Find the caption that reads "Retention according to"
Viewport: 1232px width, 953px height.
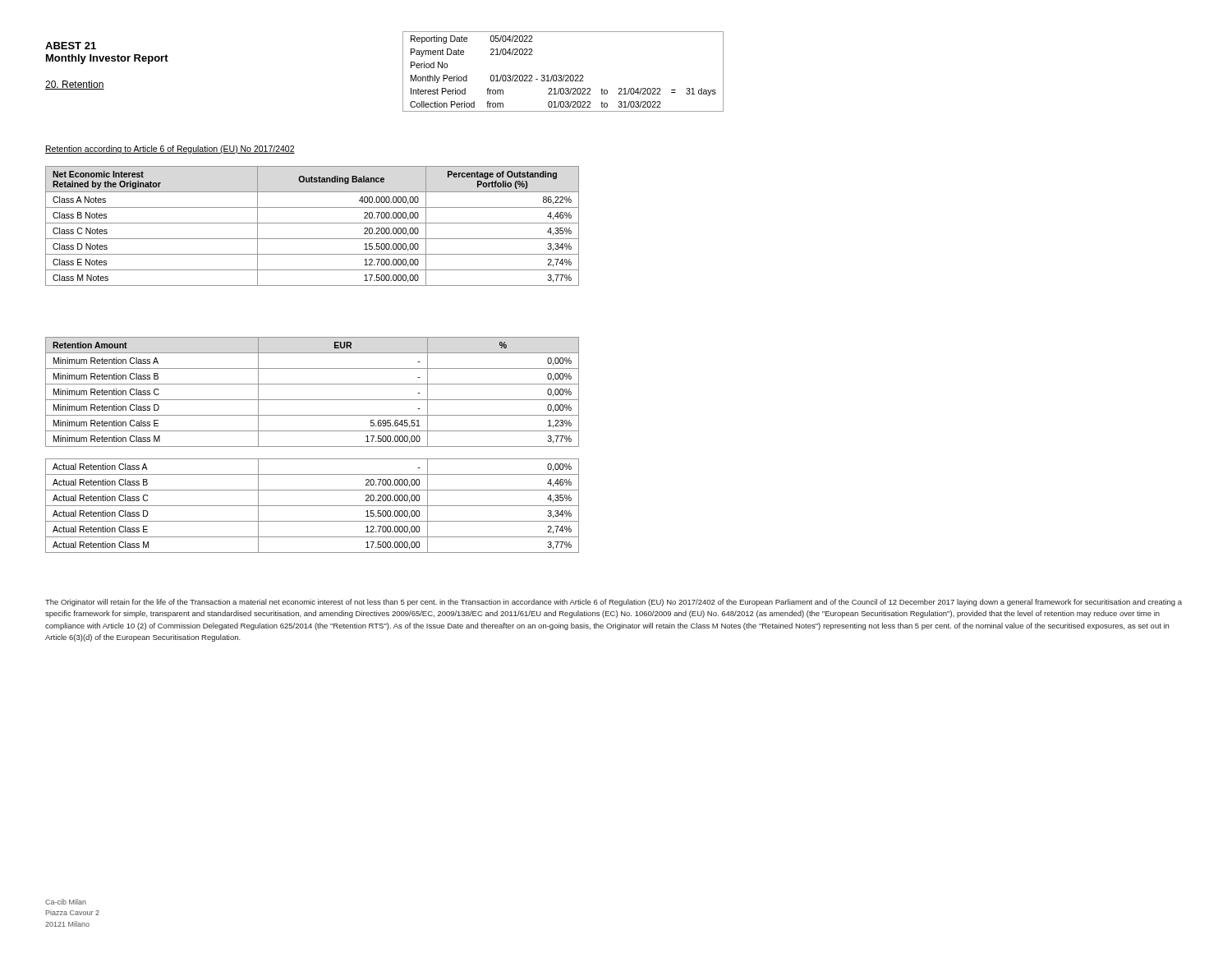170,149
